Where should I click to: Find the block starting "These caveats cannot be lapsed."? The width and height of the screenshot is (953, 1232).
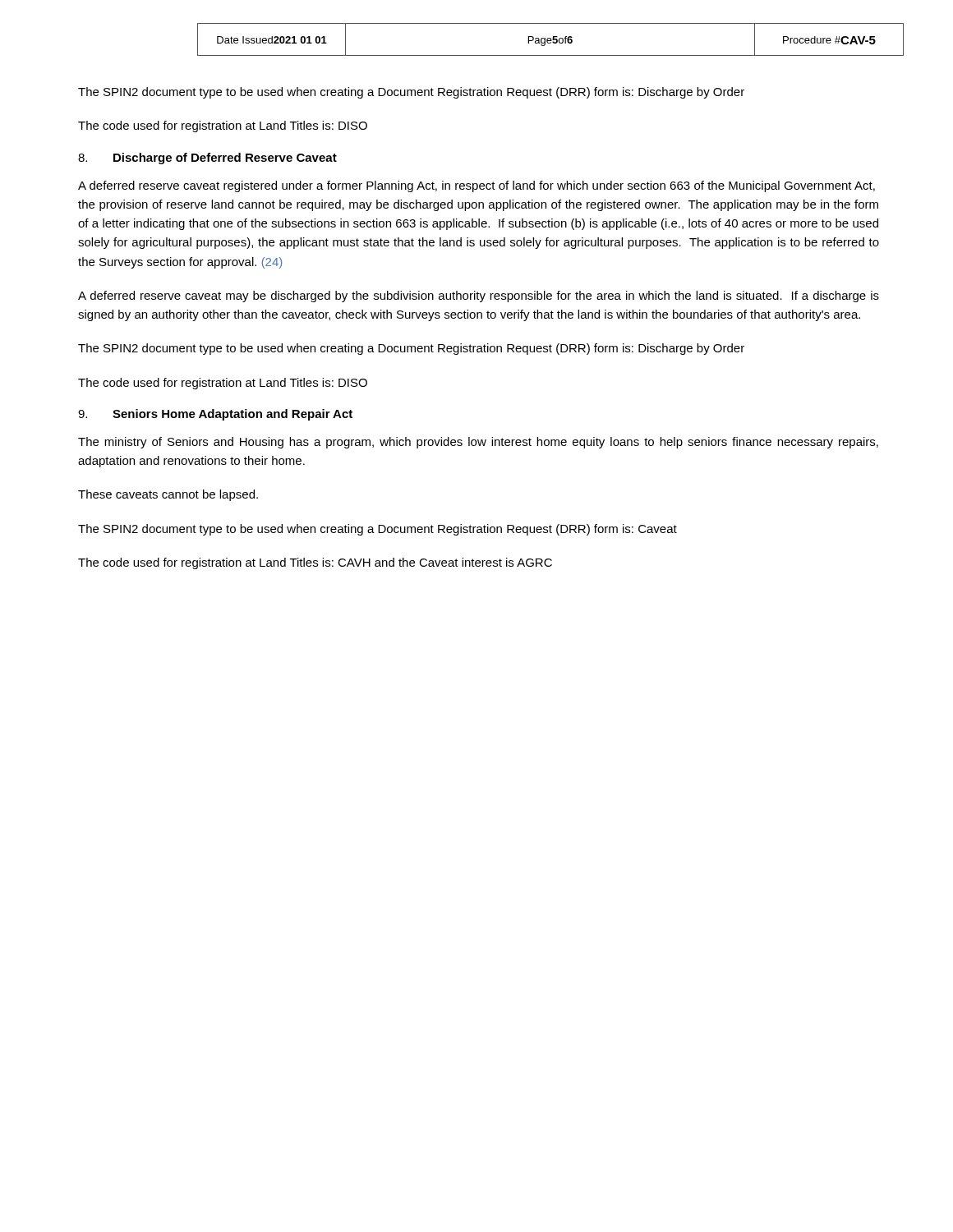pyautogui.click(x=168, y=494)
